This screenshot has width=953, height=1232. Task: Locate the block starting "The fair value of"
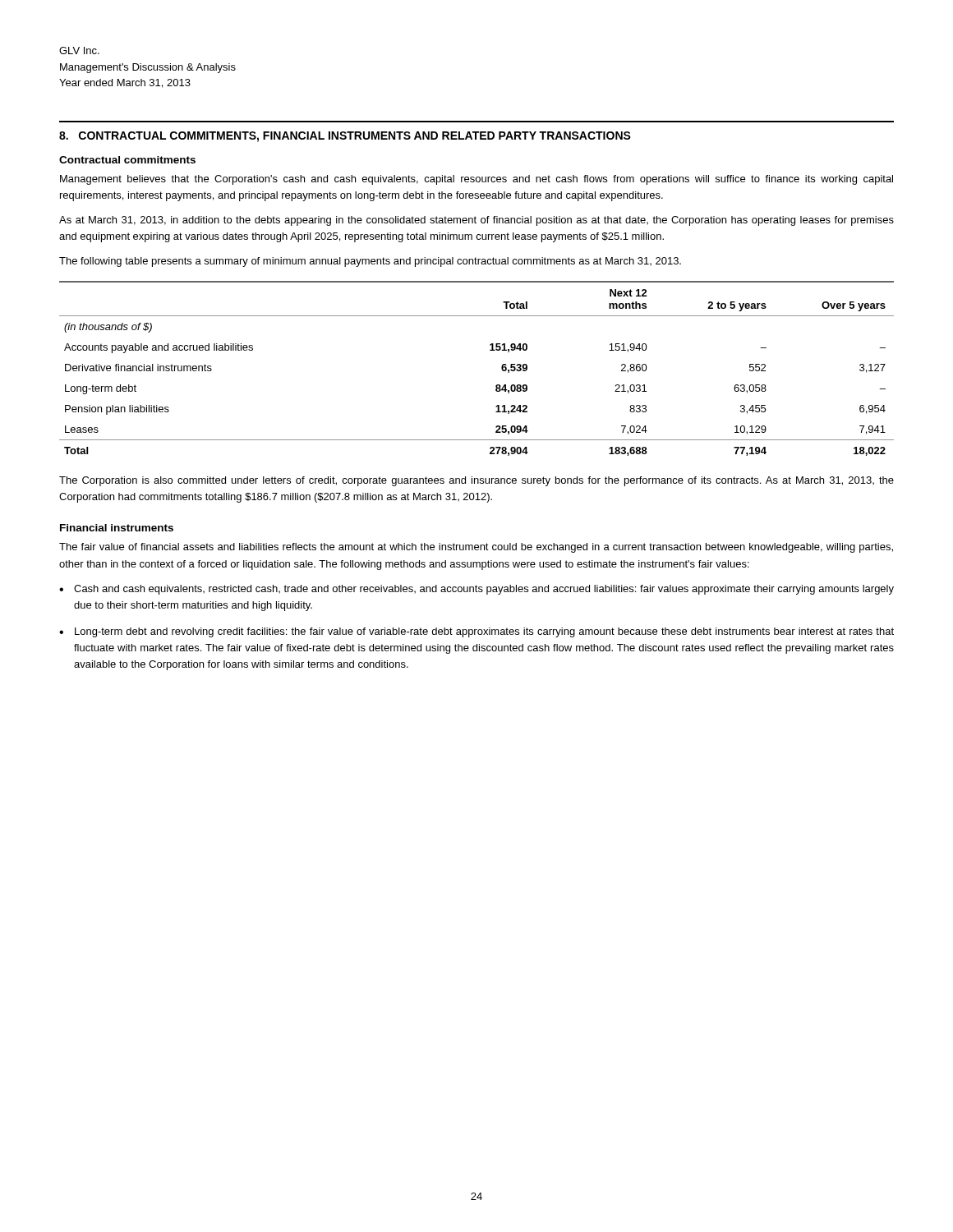point(476,555)
